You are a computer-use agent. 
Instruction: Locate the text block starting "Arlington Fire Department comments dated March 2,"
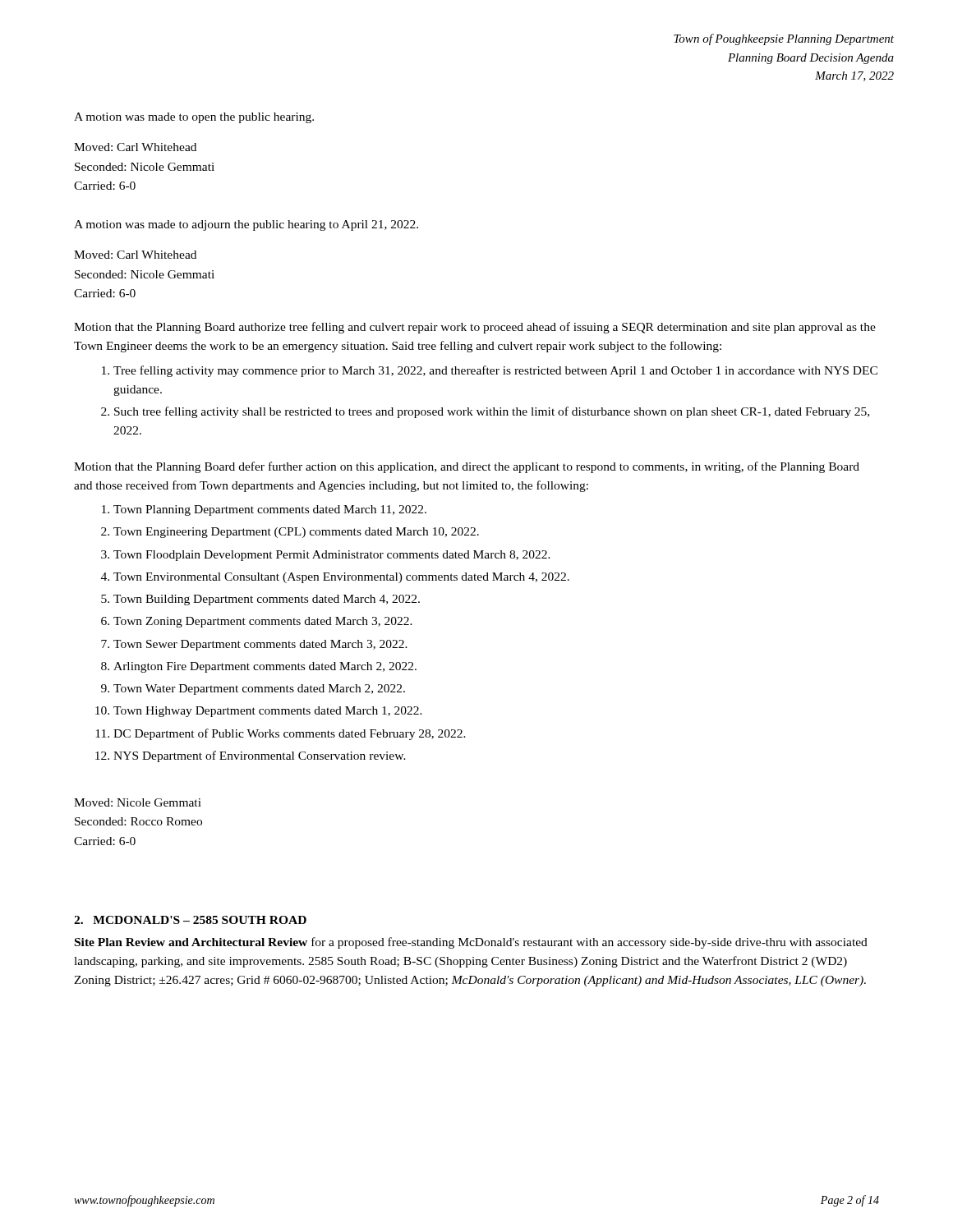[265, 665]
